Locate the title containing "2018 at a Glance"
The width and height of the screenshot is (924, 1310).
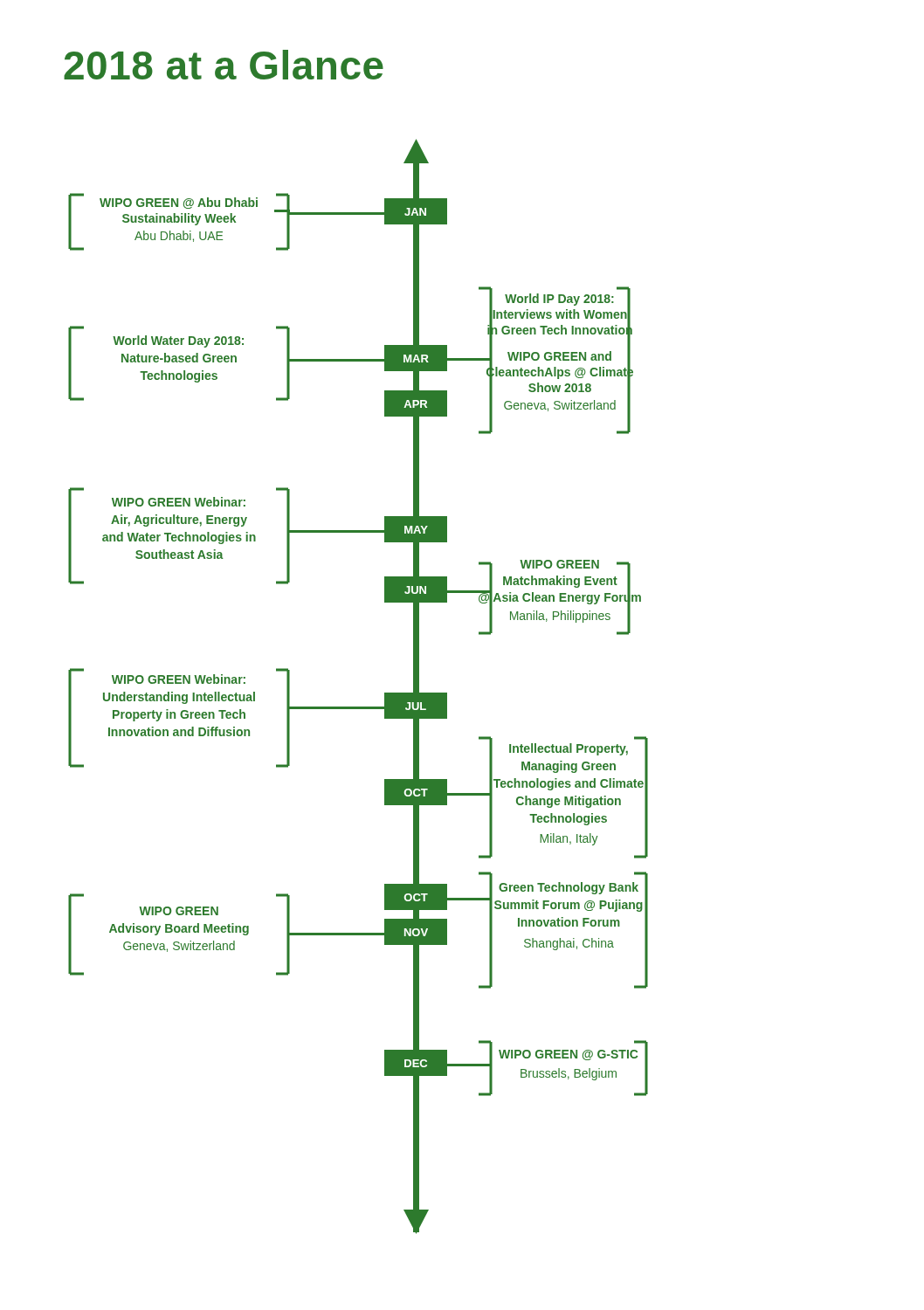coord(224,66)
